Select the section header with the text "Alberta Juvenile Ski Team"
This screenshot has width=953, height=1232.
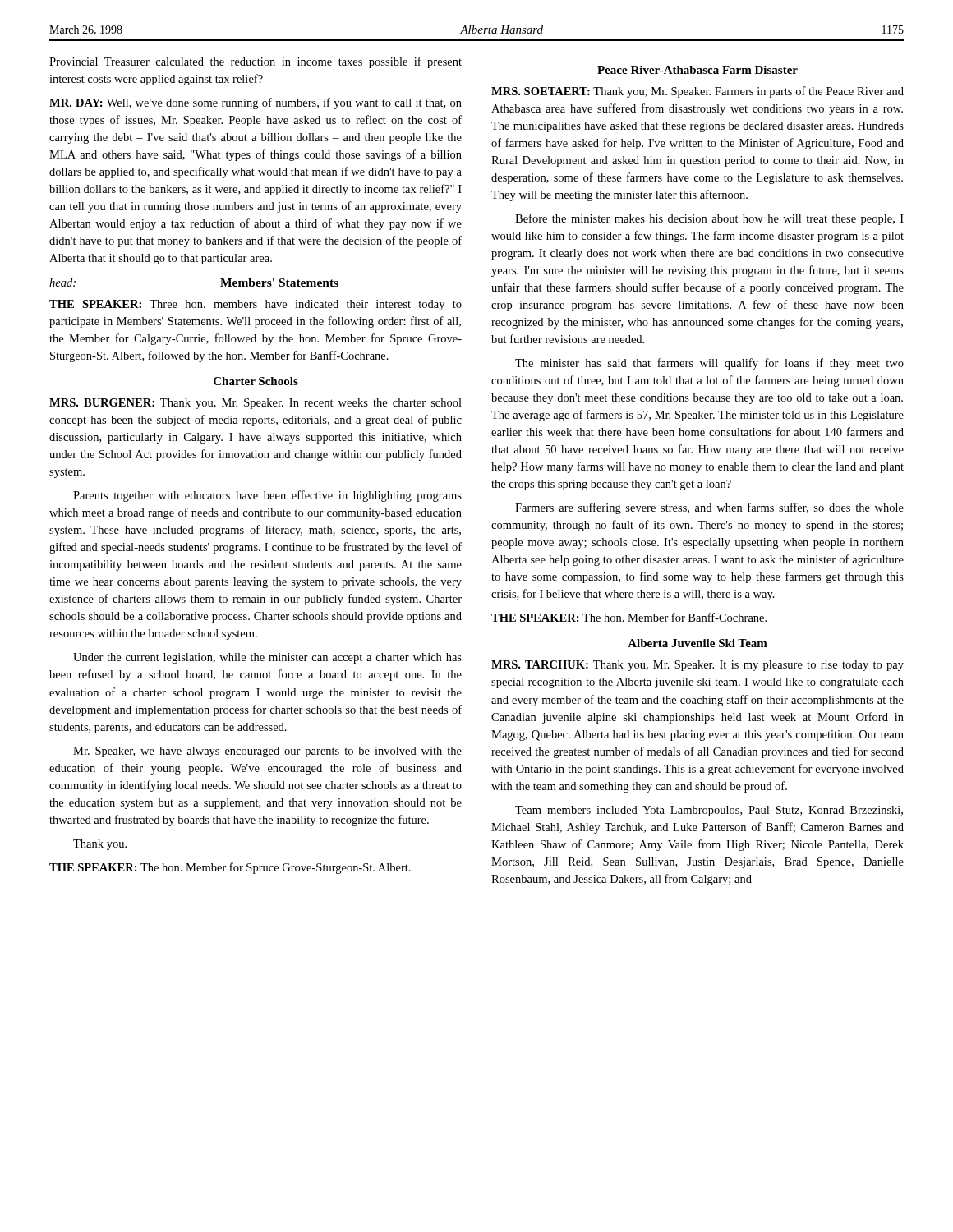tap(698, 643)
